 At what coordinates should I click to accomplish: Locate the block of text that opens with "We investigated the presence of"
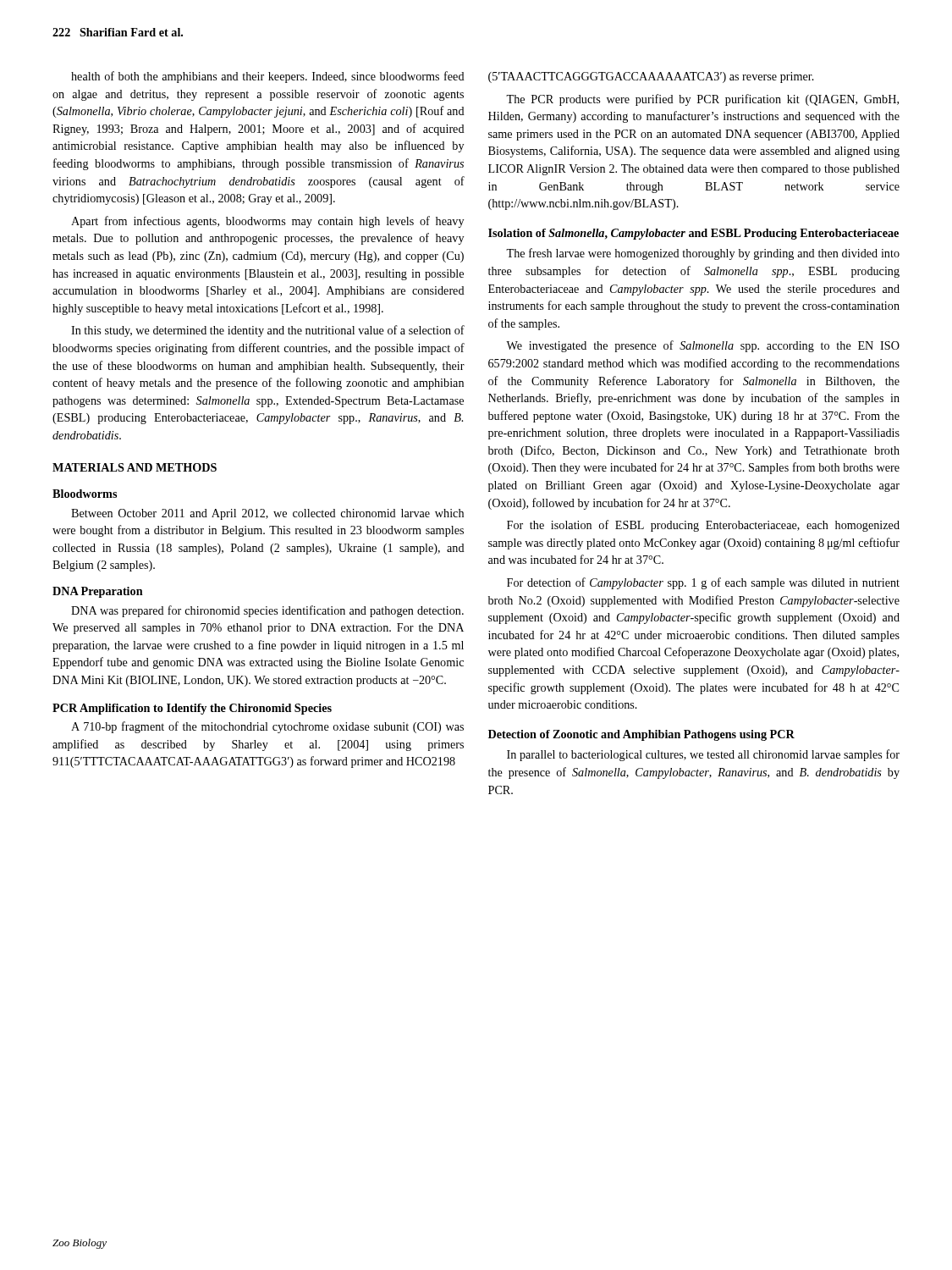[x=694, y=424]
